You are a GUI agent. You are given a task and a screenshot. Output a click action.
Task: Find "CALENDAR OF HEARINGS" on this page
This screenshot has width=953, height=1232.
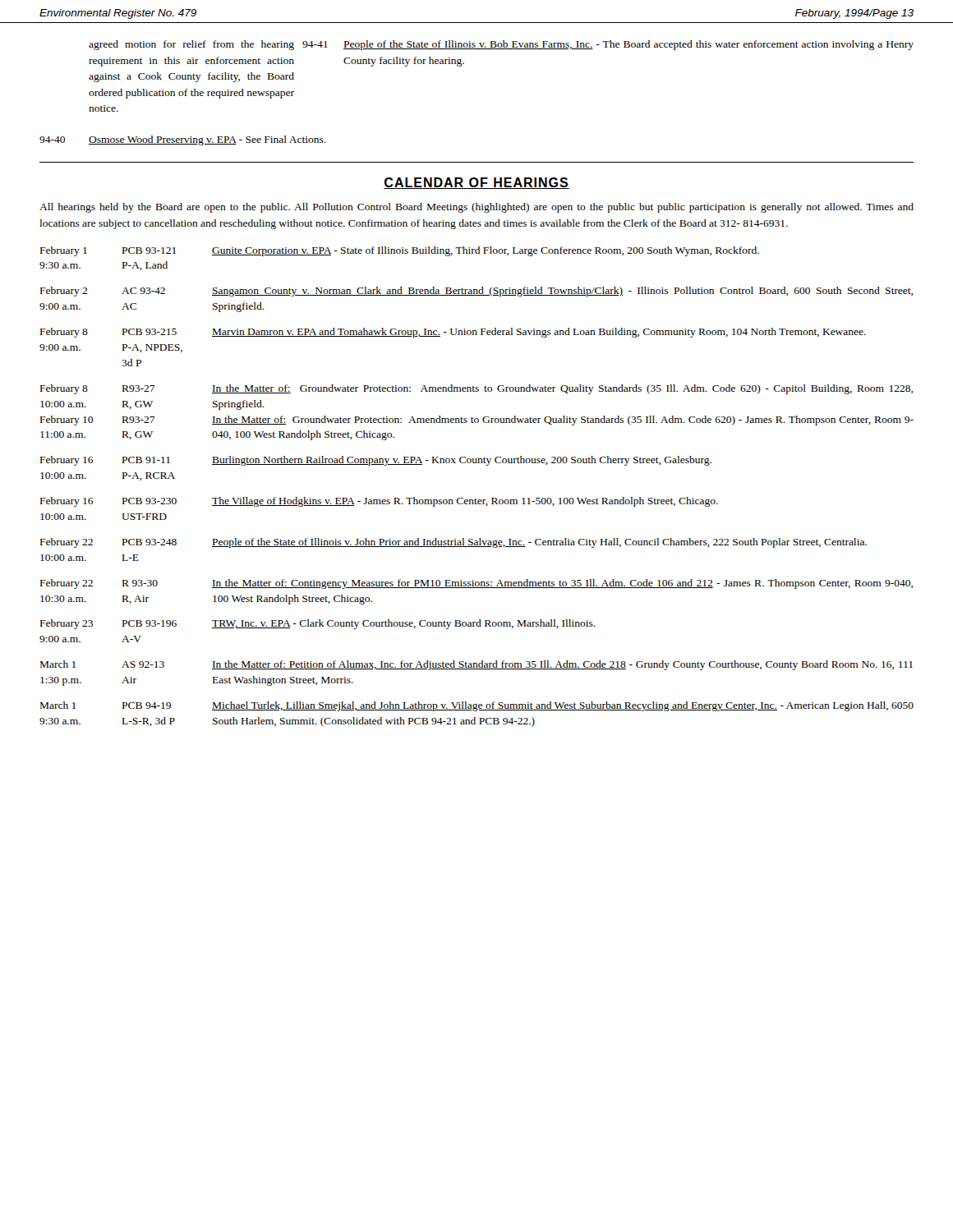coord(476,183)
